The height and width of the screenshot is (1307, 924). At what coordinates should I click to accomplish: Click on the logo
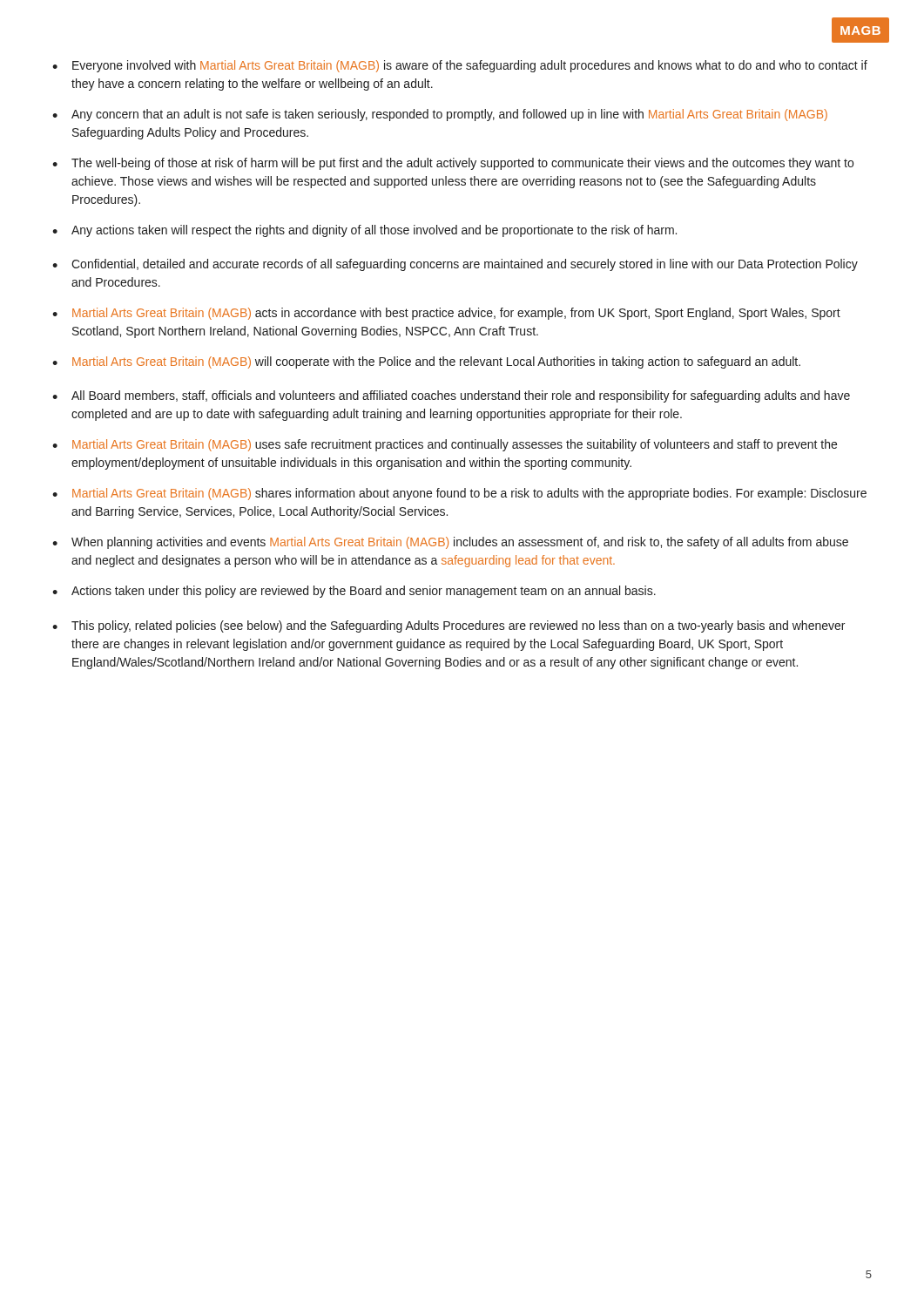[x=860, y=30]
